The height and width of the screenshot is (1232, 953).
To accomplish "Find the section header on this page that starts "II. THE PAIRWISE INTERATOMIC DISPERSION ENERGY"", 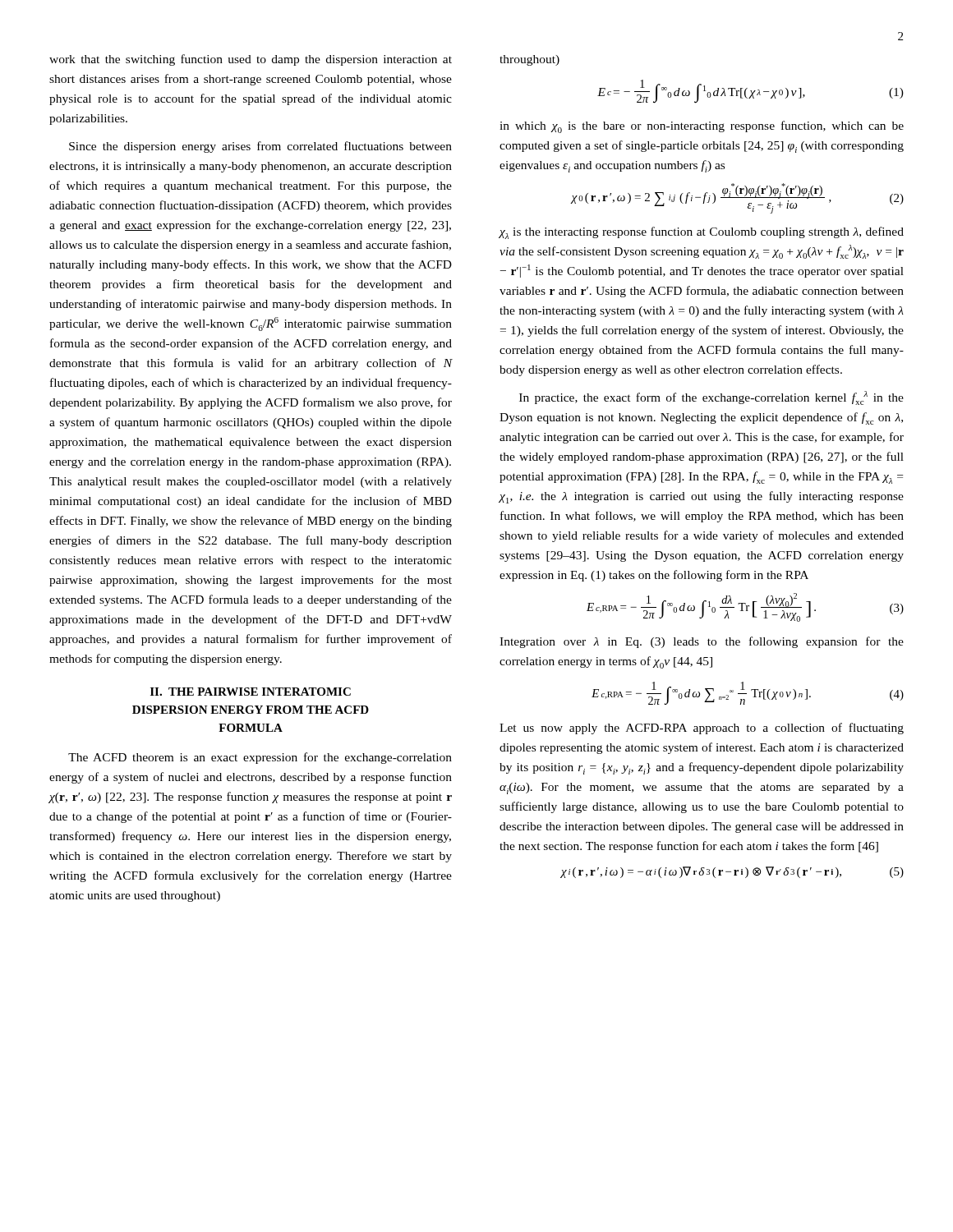I will click(251, 710).
